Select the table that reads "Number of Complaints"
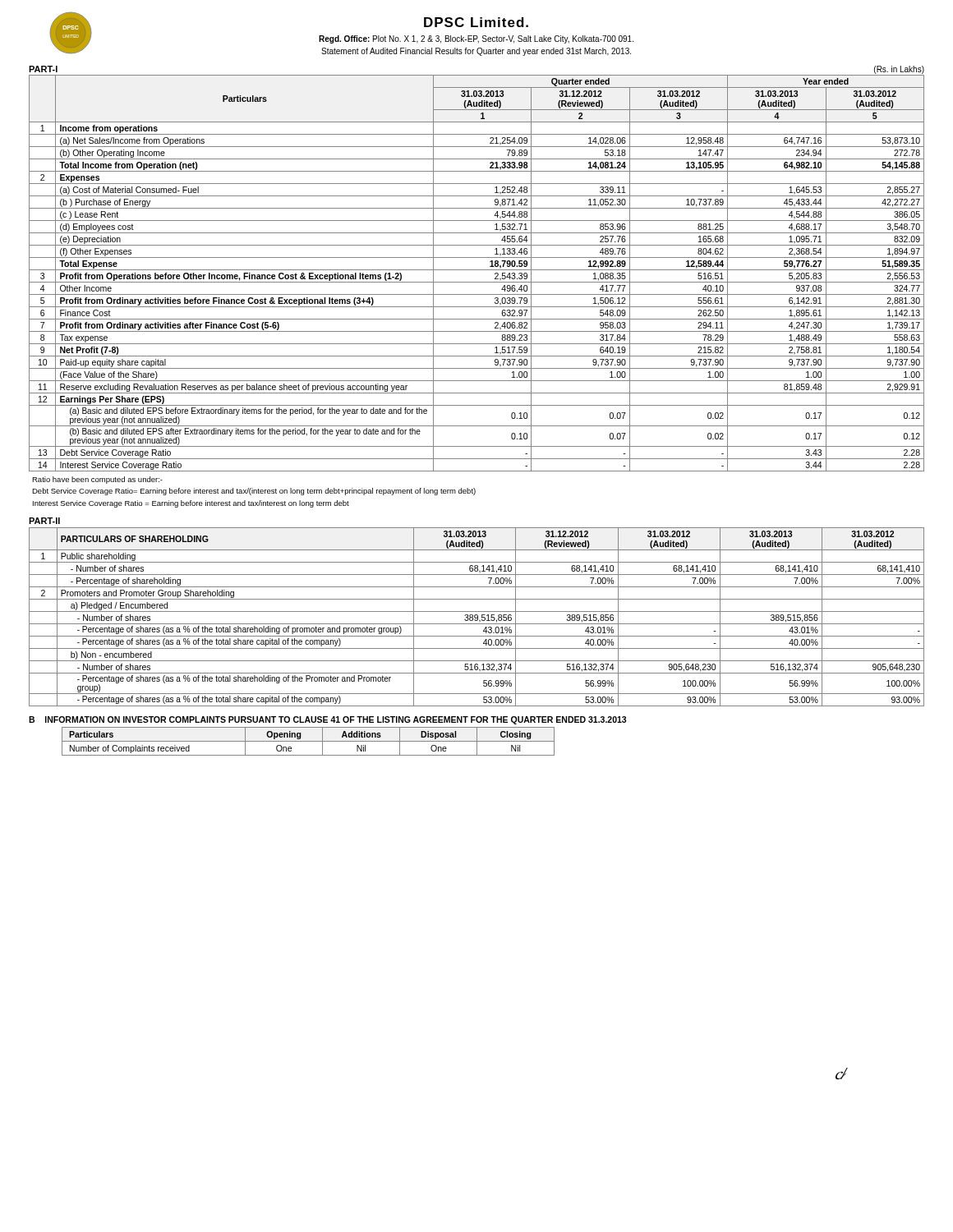The height and width of the screenshot is (1232, 953). click(476, 741)
